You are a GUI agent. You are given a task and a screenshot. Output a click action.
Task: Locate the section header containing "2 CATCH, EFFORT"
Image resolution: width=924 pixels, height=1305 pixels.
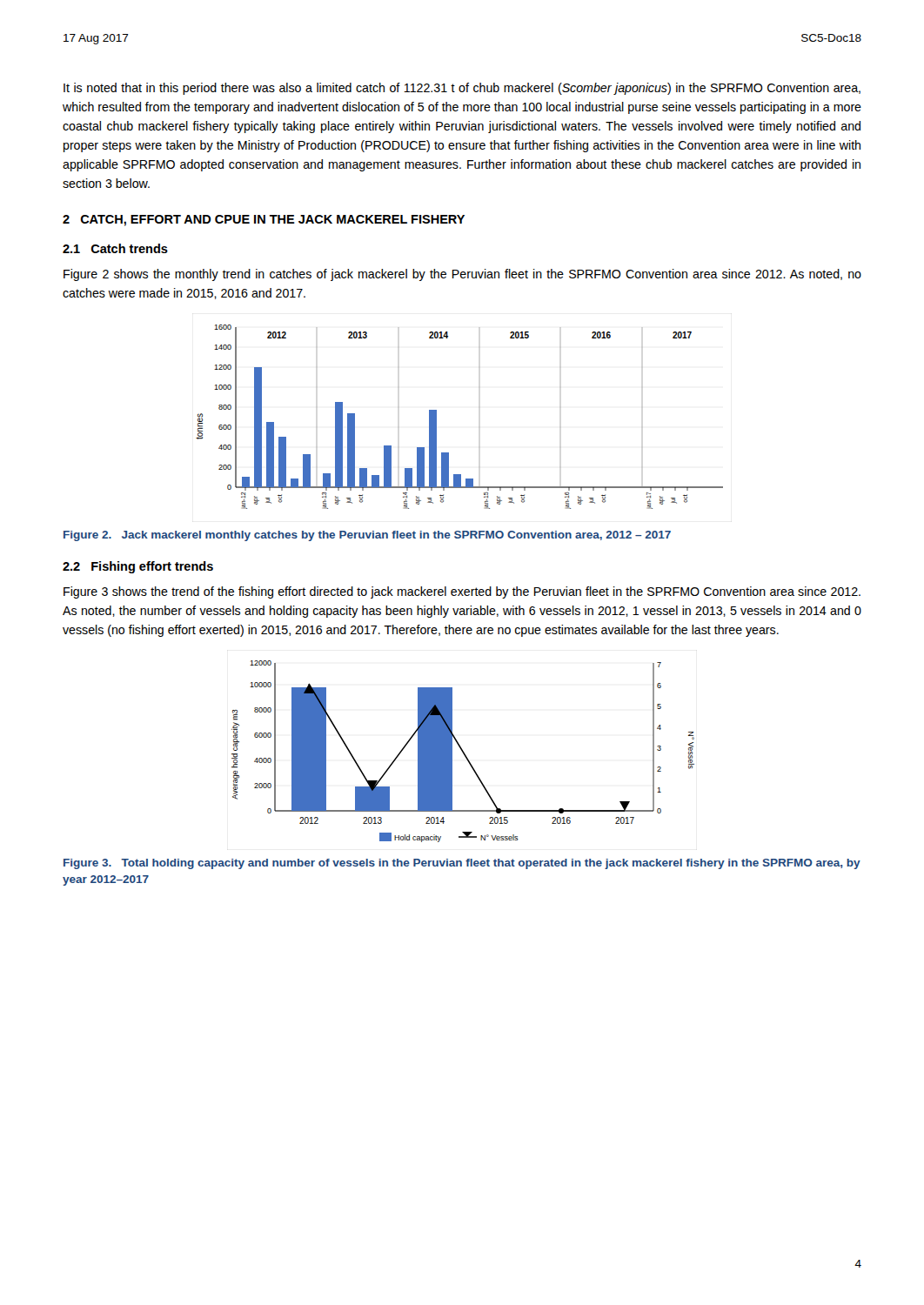coord(264,219)
